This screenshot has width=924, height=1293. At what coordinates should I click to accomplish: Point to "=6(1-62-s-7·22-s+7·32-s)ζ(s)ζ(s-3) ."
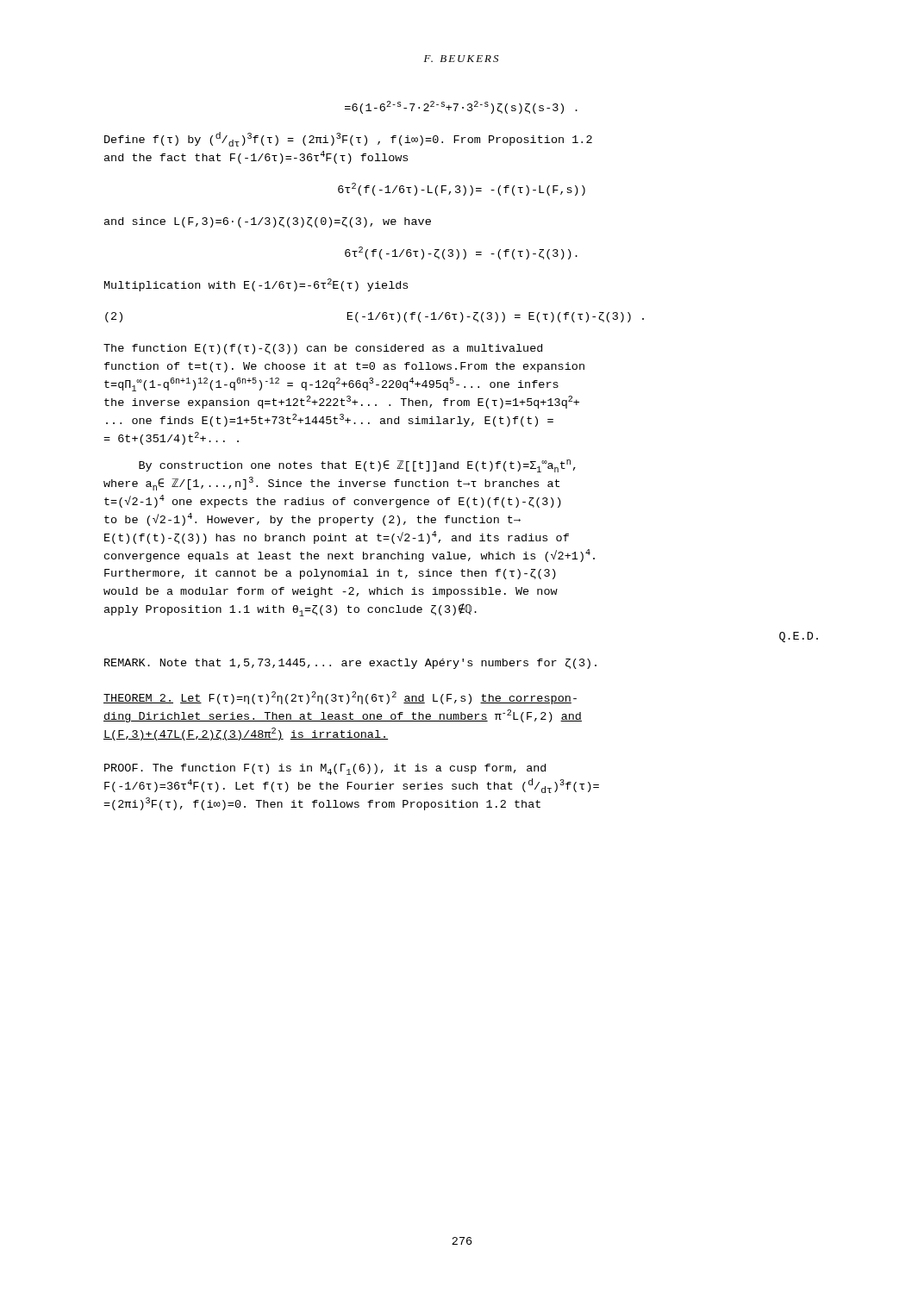[x=462, y=107]
